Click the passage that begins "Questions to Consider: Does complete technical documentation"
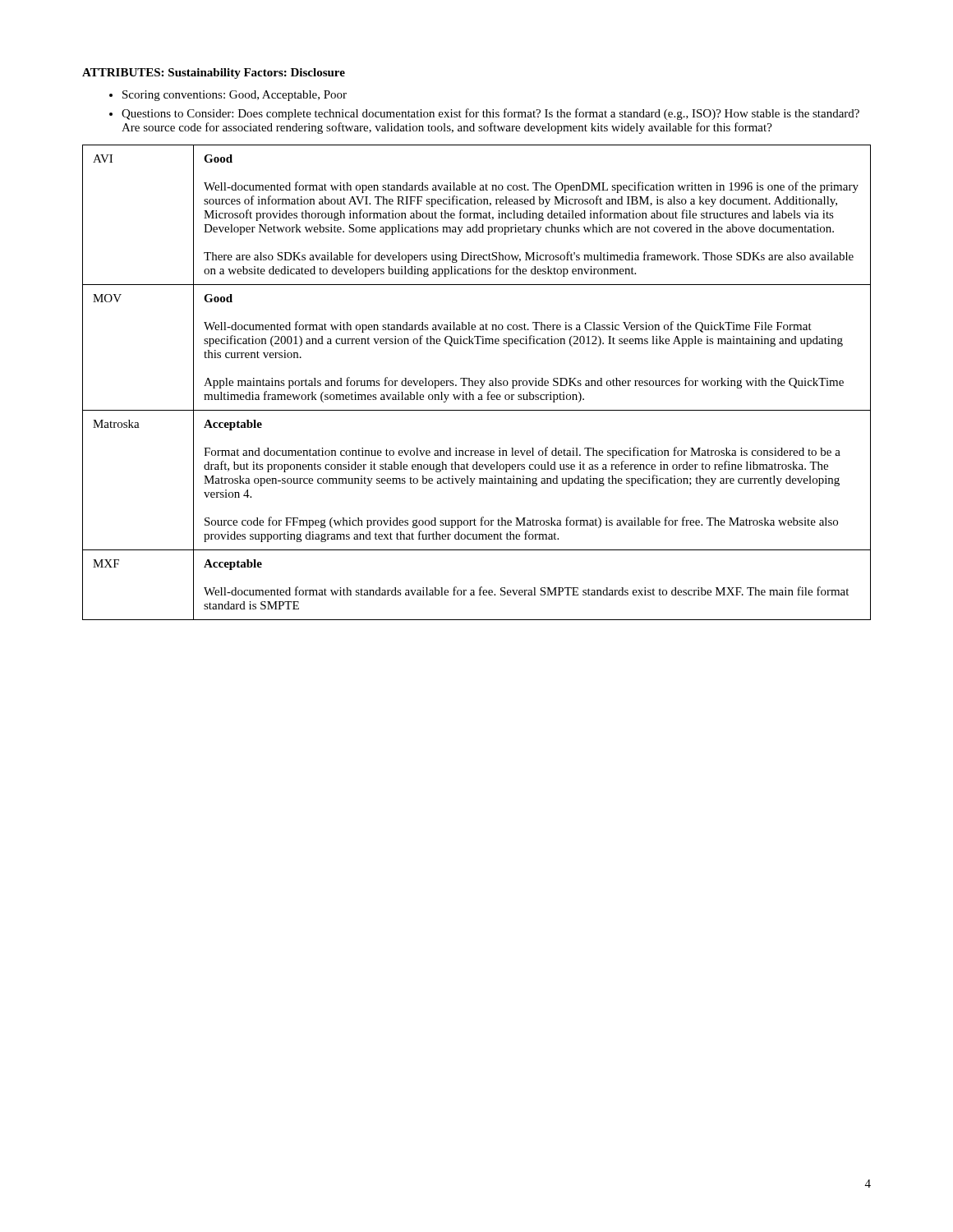The height and width of the screenshot is (1232, 953). (491, 120)
